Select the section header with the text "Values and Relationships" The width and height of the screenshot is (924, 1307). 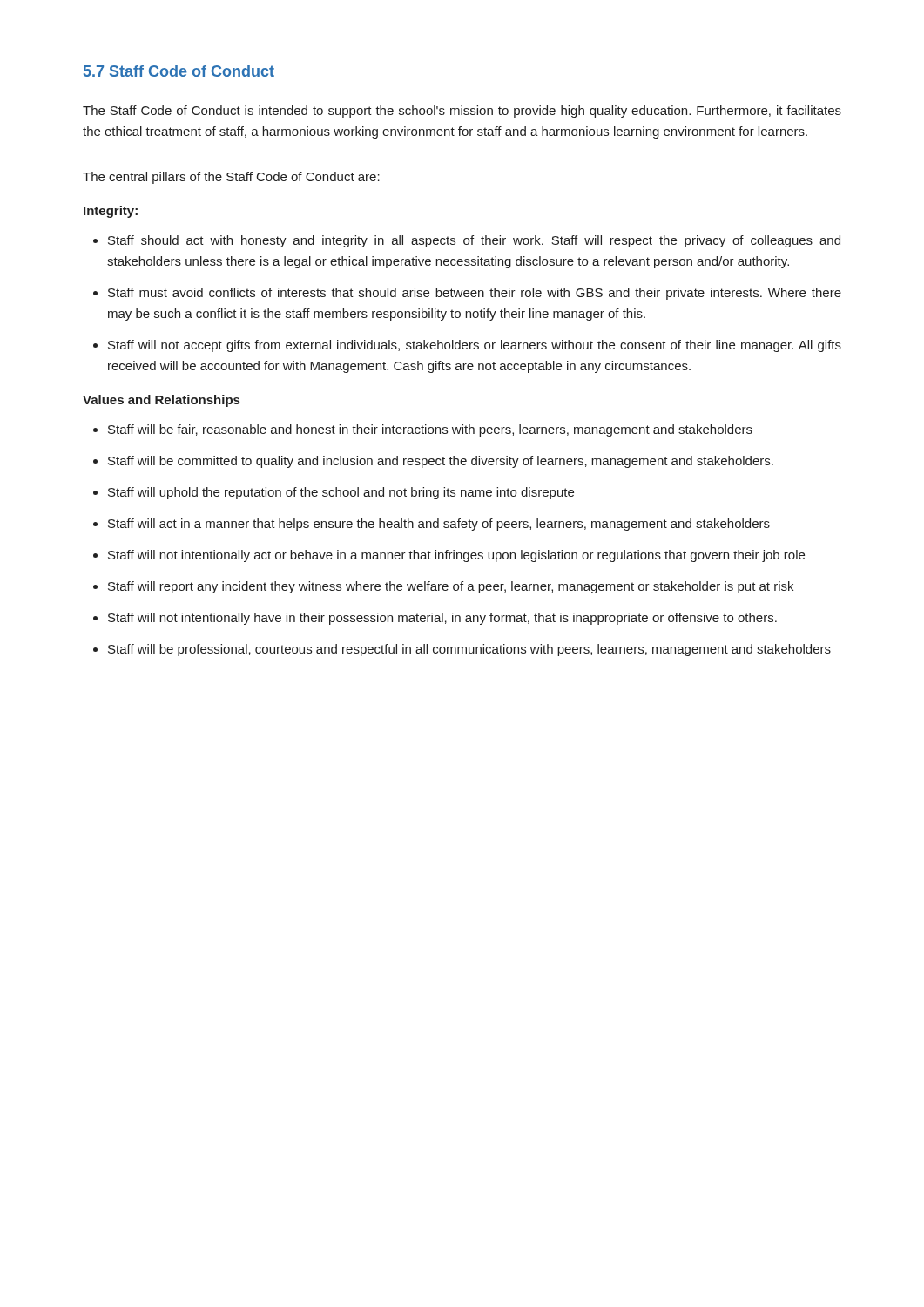tap(161, 399)
